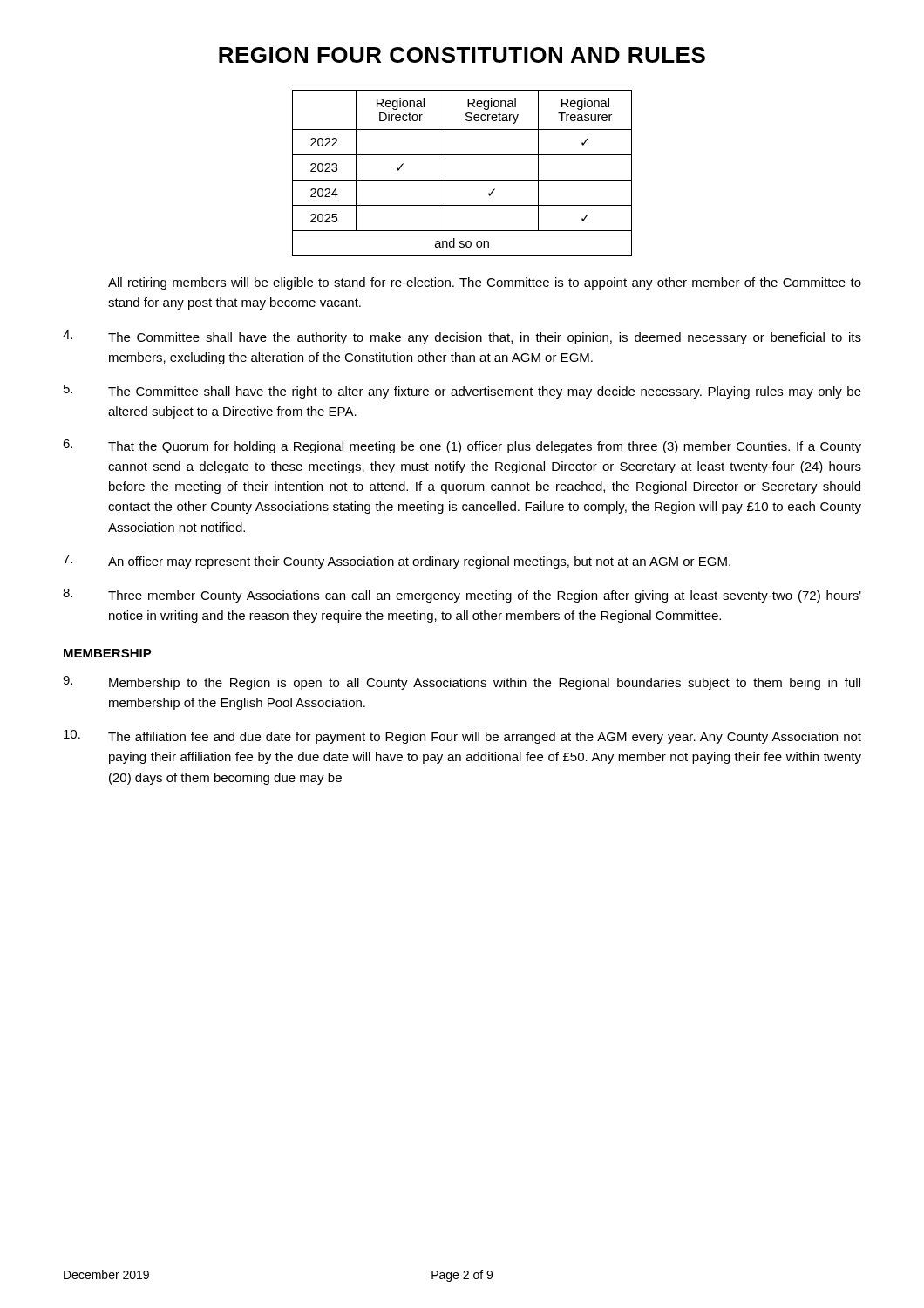Locate the list item that reads "6. That the"
Image resolution: width=924 pixels, height=1308 pixels.
click(462, 486)
